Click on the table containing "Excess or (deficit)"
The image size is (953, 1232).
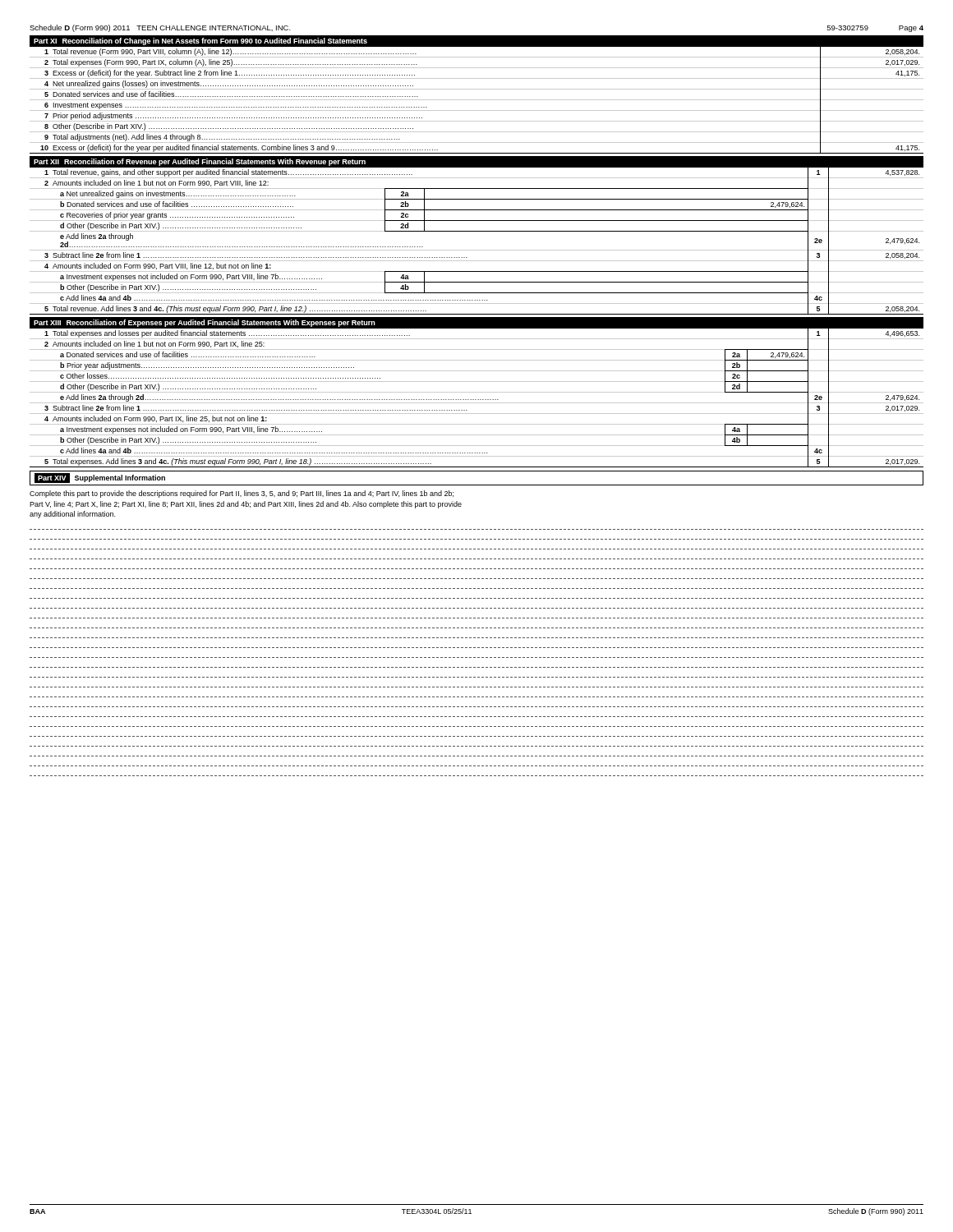coord(476,100)
